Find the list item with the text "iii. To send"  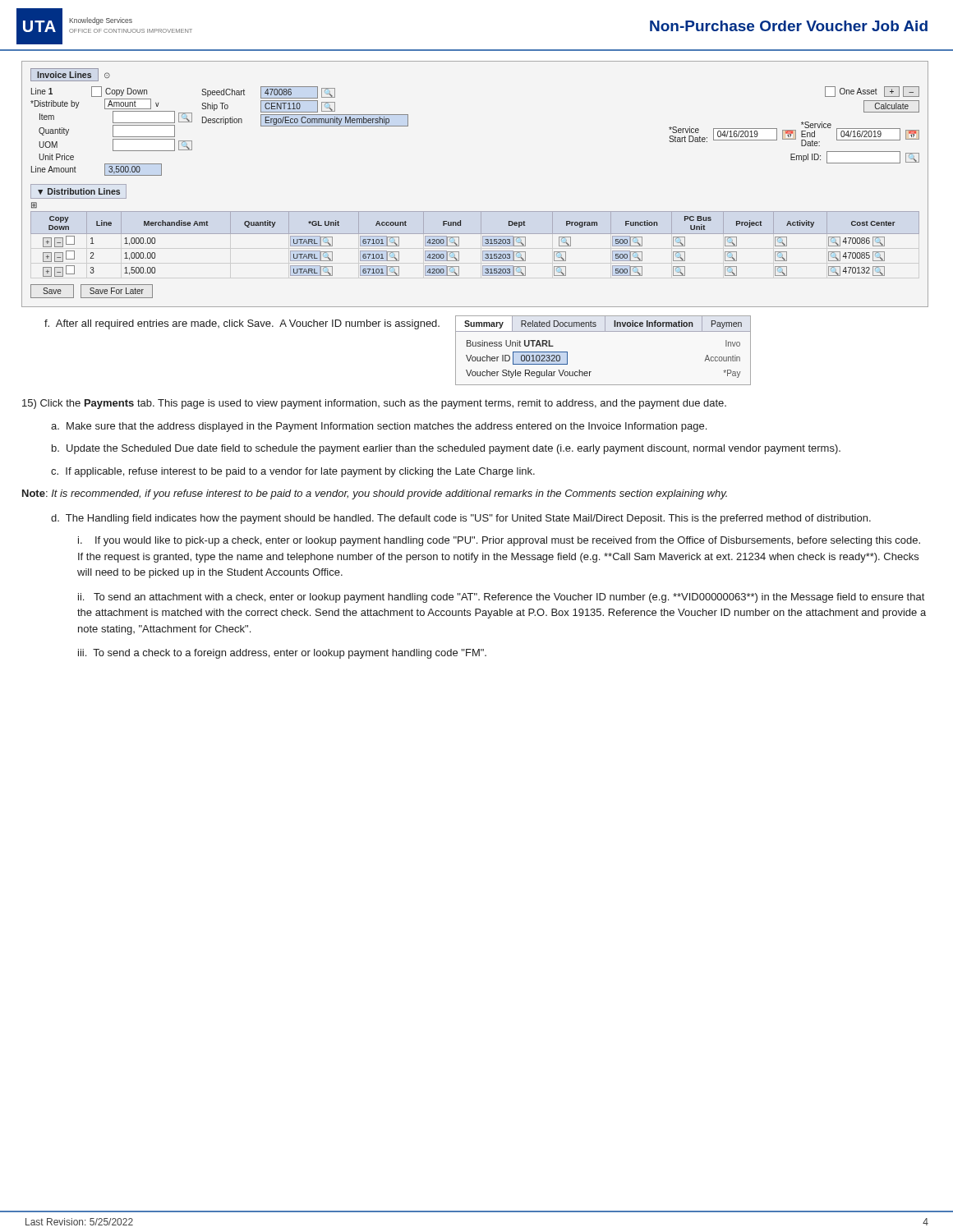click(x=282, y=653)
